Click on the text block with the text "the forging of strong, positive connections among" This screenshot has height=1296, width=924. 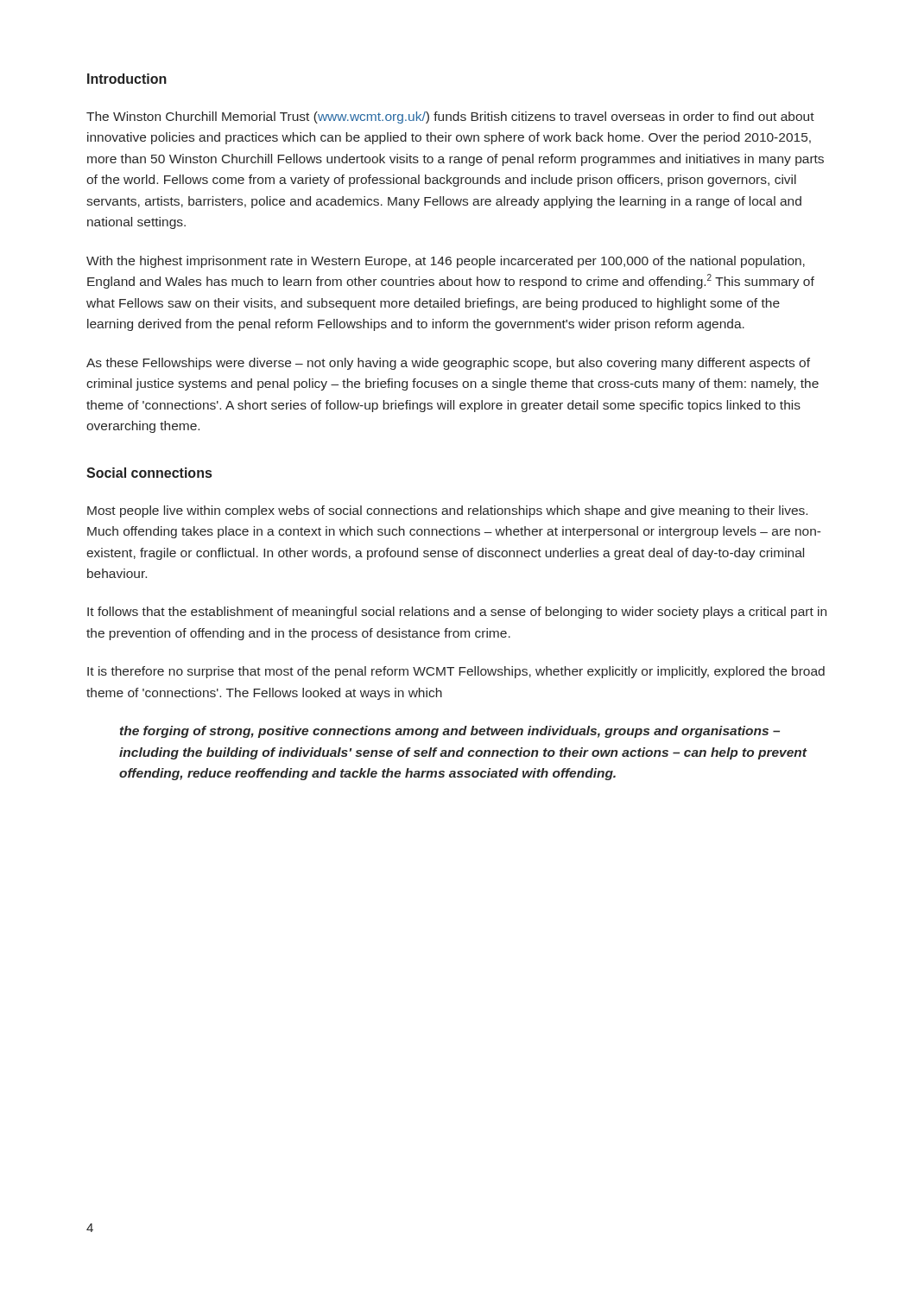(x=463, y=752)
